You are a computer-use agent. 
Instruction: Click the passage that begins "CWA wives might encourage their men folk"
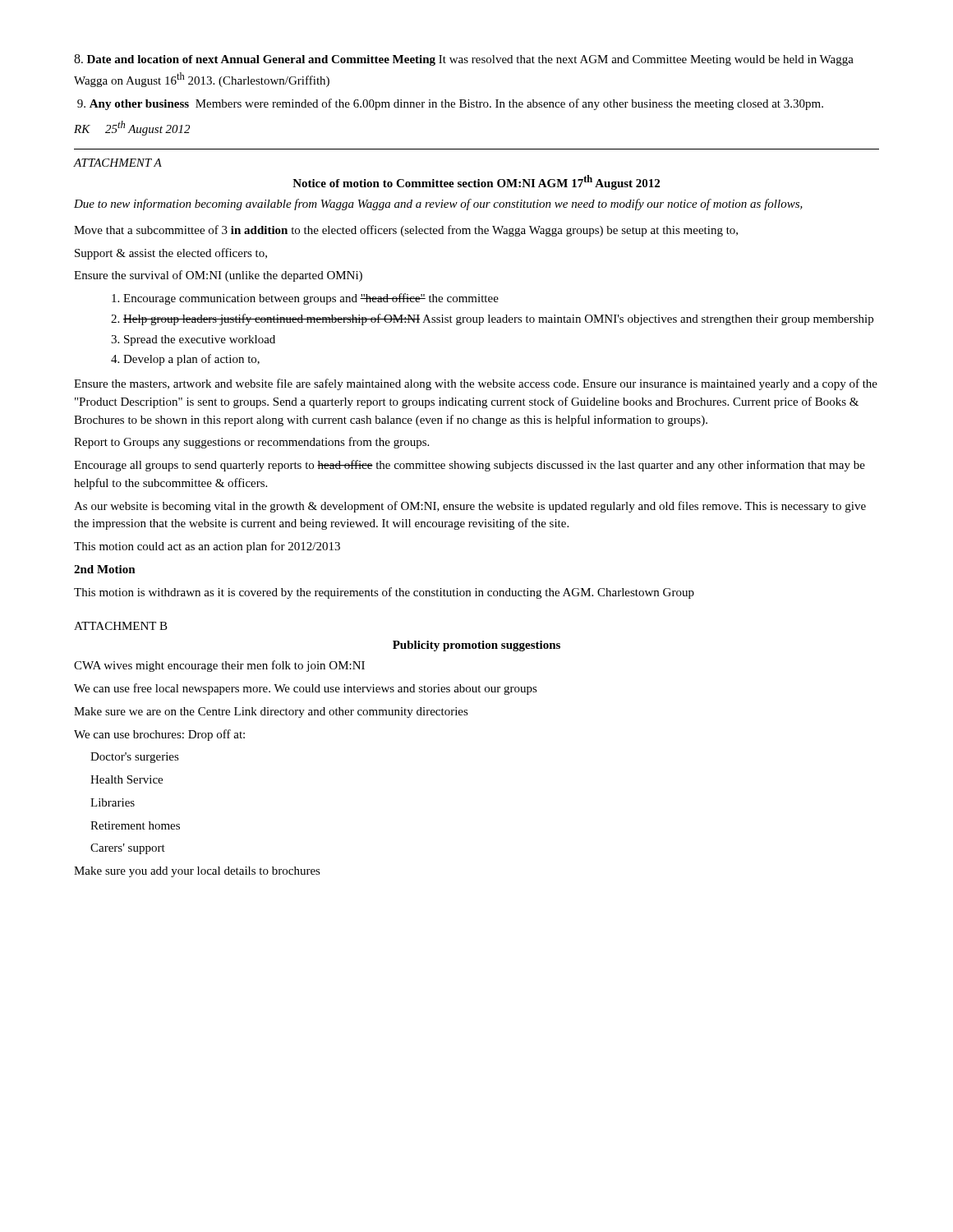point(220,665)
